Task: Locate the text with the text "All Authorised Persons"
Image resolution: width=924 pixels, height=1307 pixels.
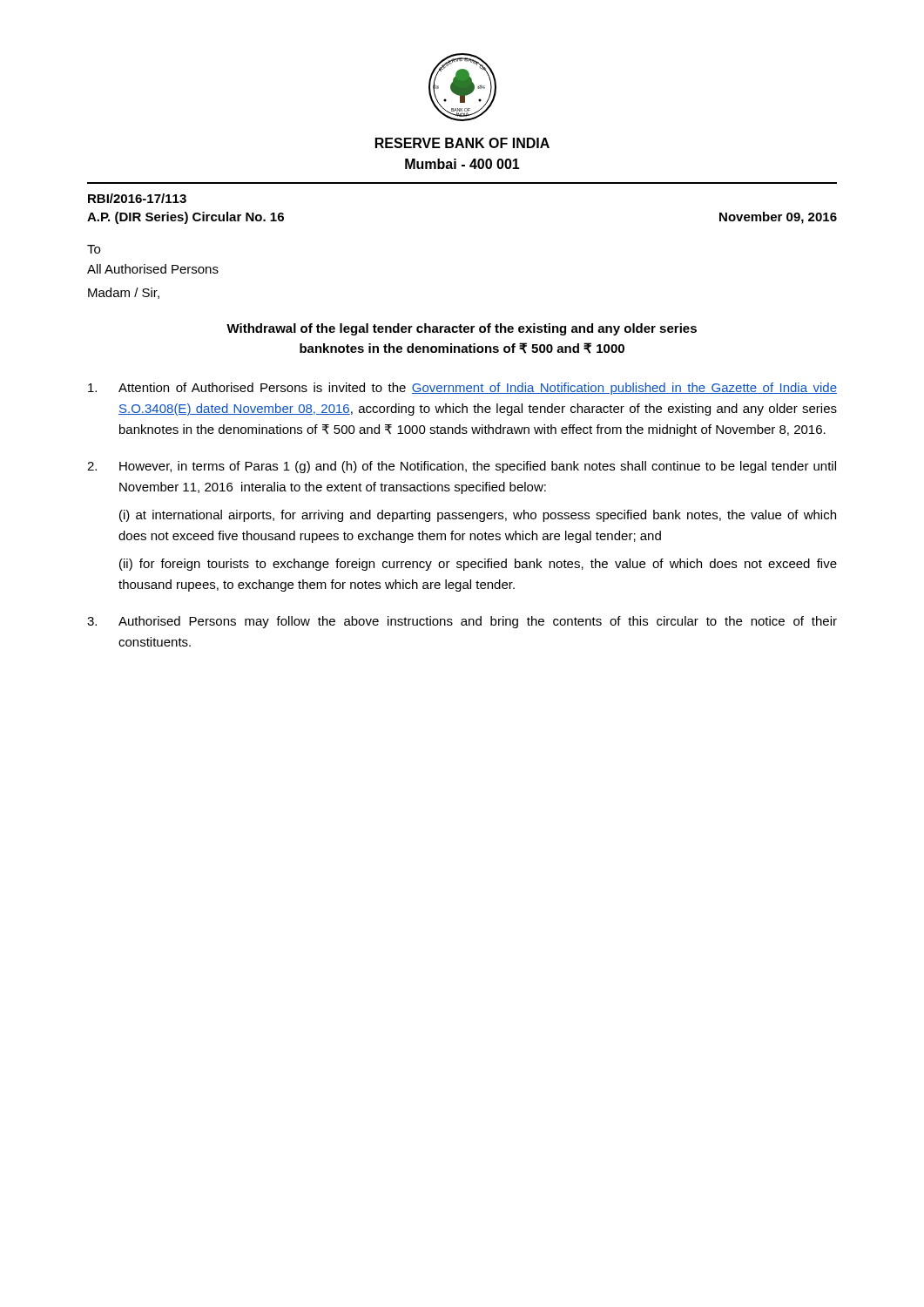Action: point(153,269)
